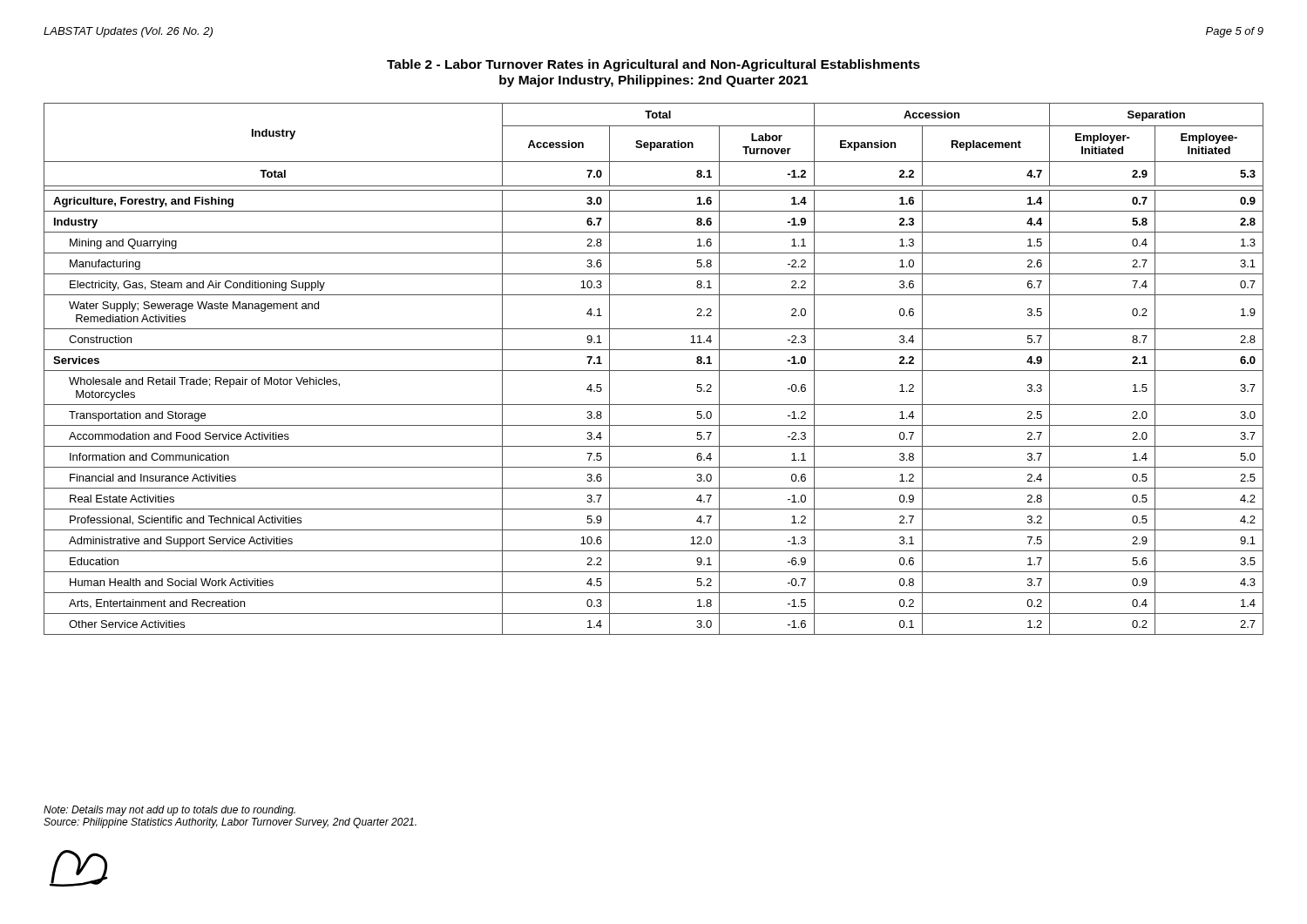Locate the illustration
1307x924 pixels.
pos(78,867)
